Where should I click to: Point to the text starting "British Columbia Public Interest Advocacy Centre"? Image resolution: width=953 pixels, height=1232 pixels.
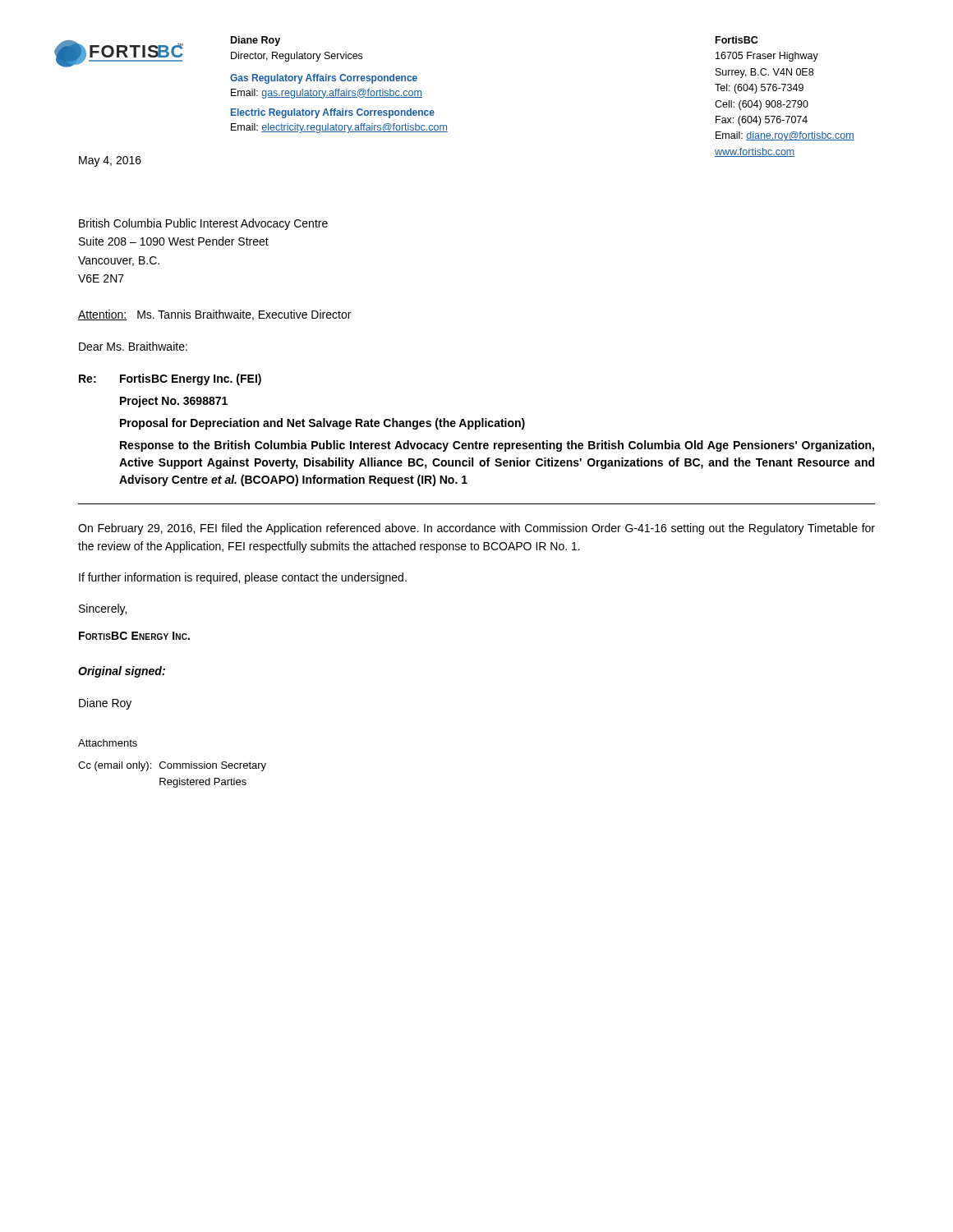point(203,251)
